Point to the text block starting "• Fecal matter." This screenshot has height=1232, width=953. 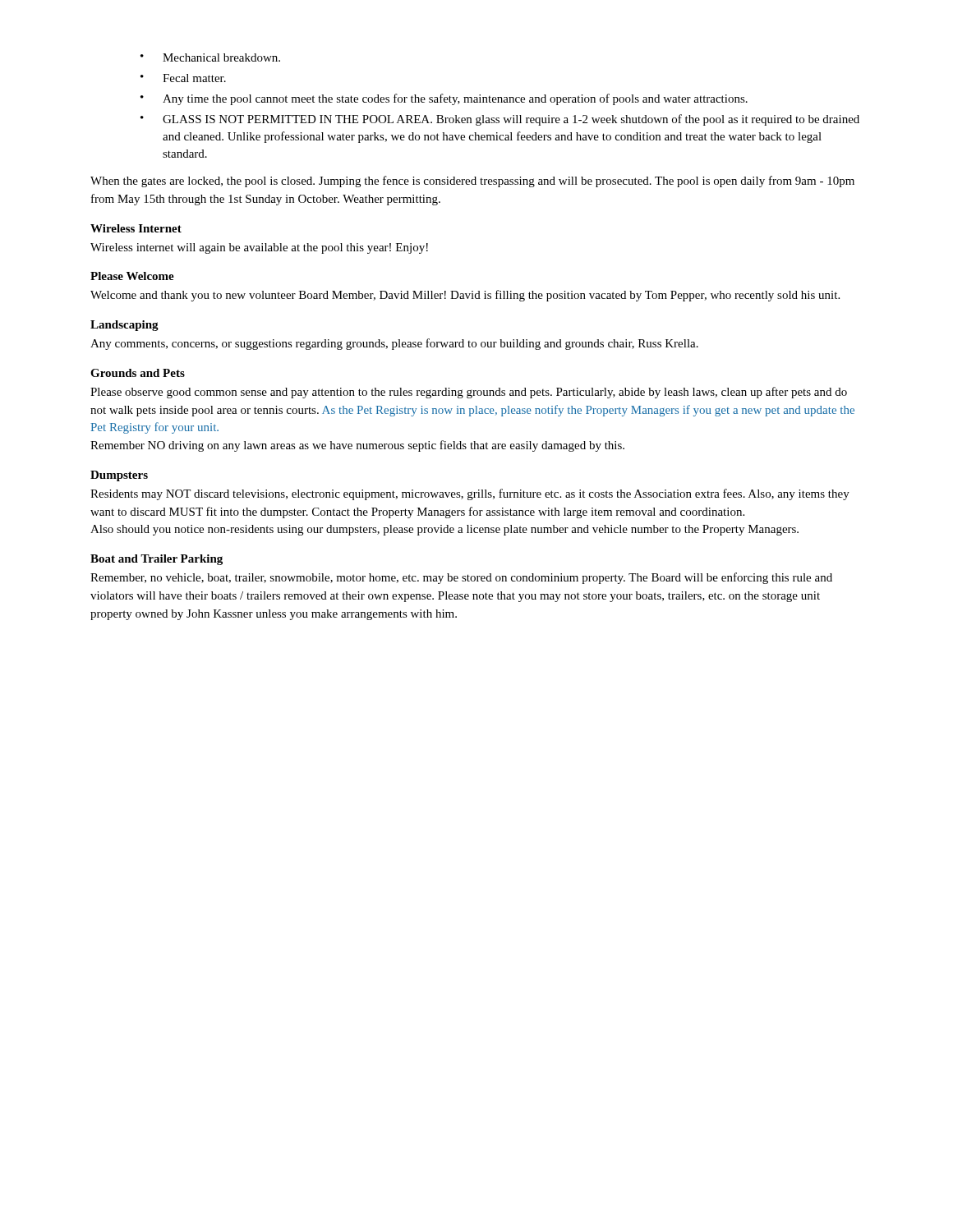pyautogui.click(x=183, y=78)
